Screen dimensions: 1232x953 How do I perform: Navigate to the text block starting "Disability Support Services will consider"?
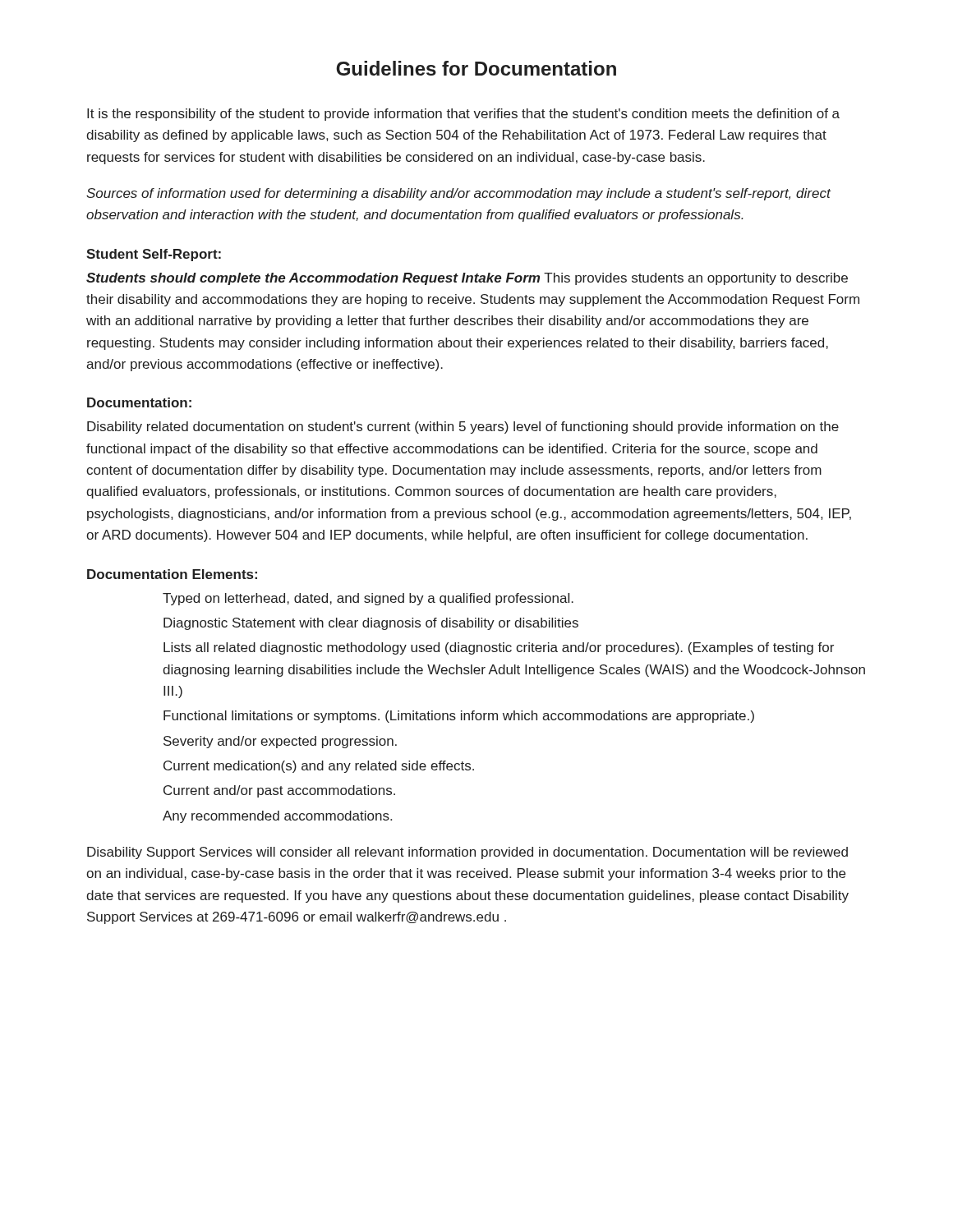coord(467,885)
